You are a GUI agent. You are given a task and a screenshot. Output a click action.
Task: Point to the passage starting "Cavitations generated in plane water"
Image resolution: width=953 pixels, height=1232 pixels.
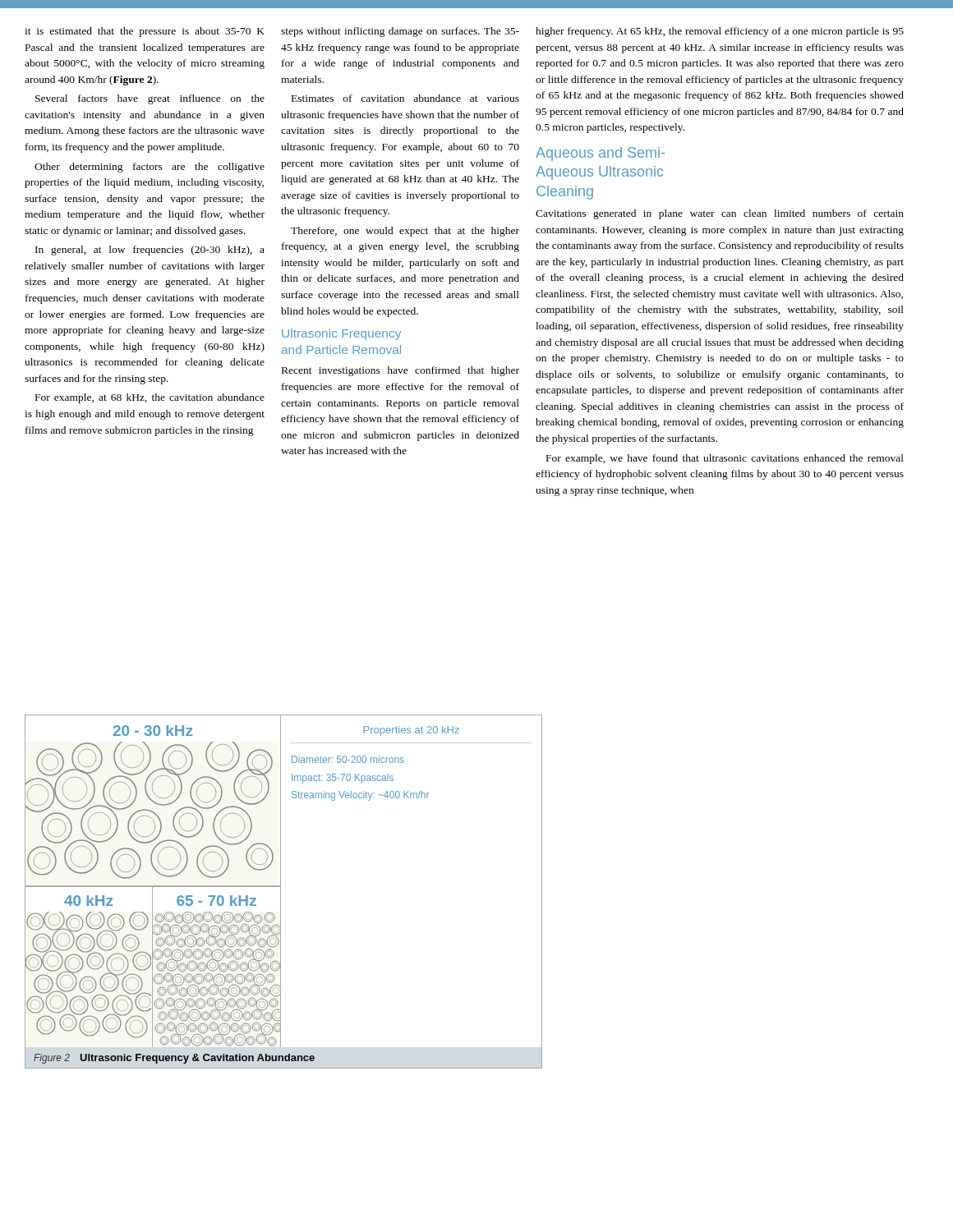coord(720,352)
